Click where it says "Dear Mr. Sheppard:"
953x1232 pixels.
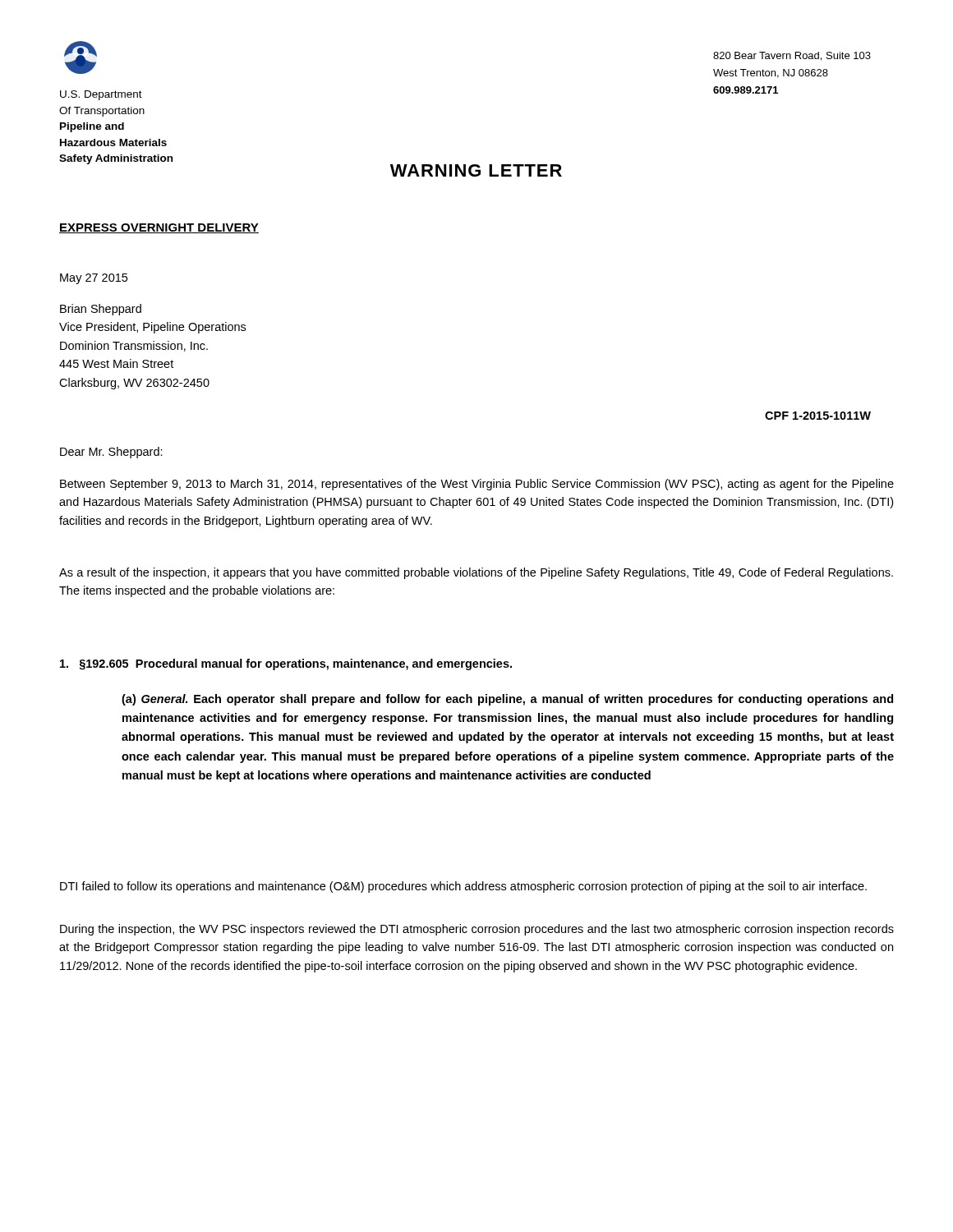click(x=111, y=452)
